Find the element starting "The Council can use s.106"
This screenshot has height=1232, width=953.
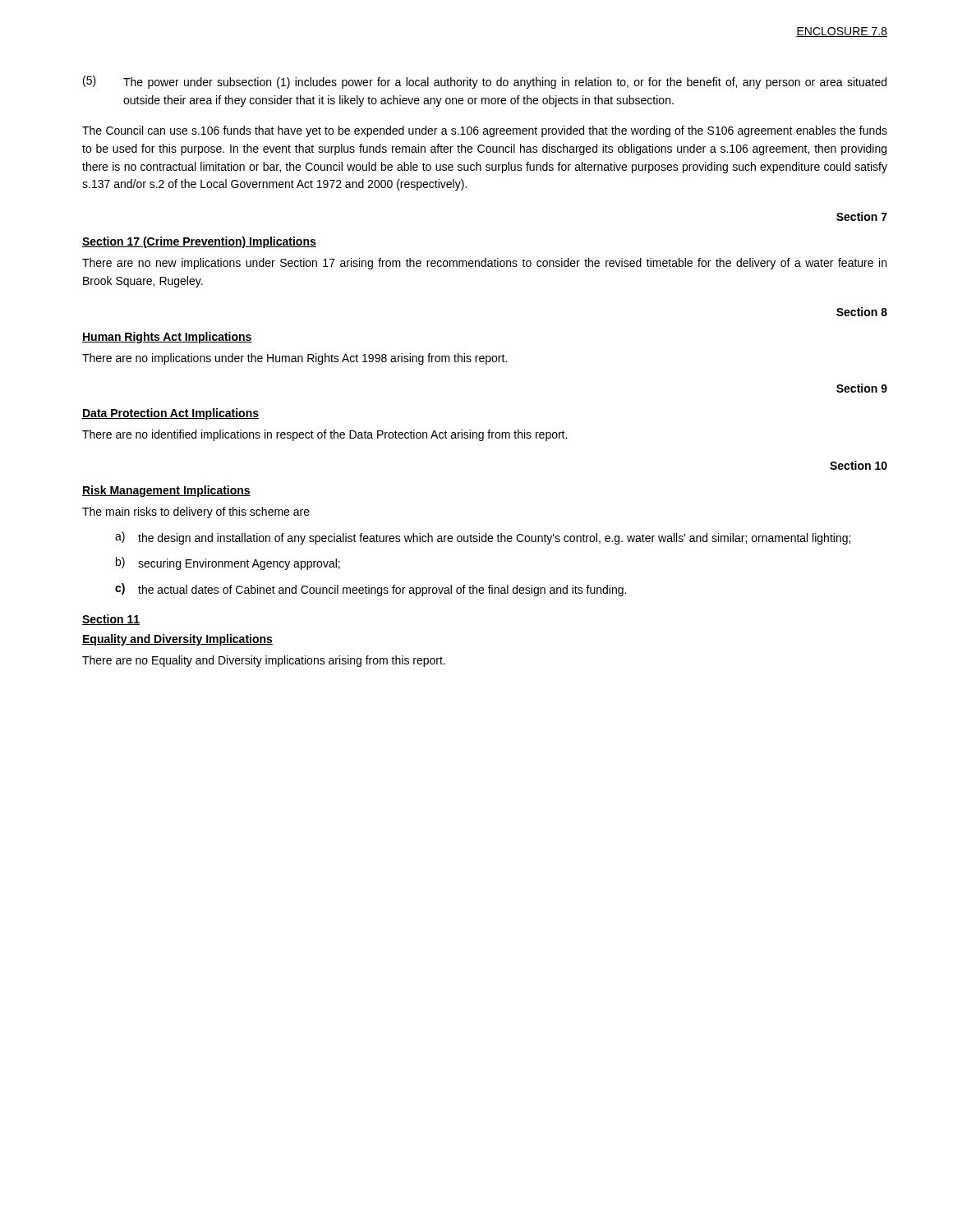pos(485,158)
